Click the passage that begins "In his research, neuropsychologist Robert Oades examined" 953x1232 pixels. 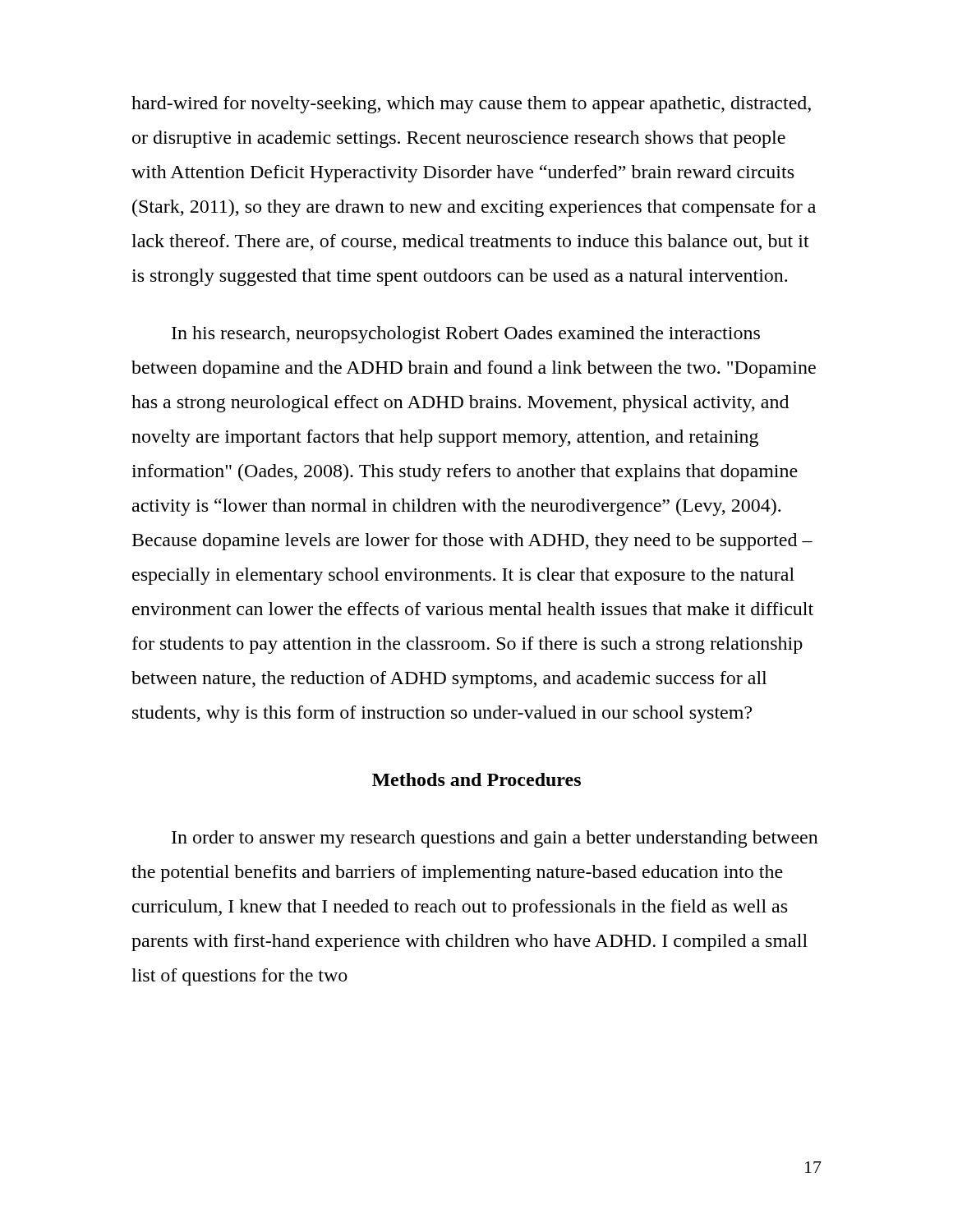click(x=476, y=522)
